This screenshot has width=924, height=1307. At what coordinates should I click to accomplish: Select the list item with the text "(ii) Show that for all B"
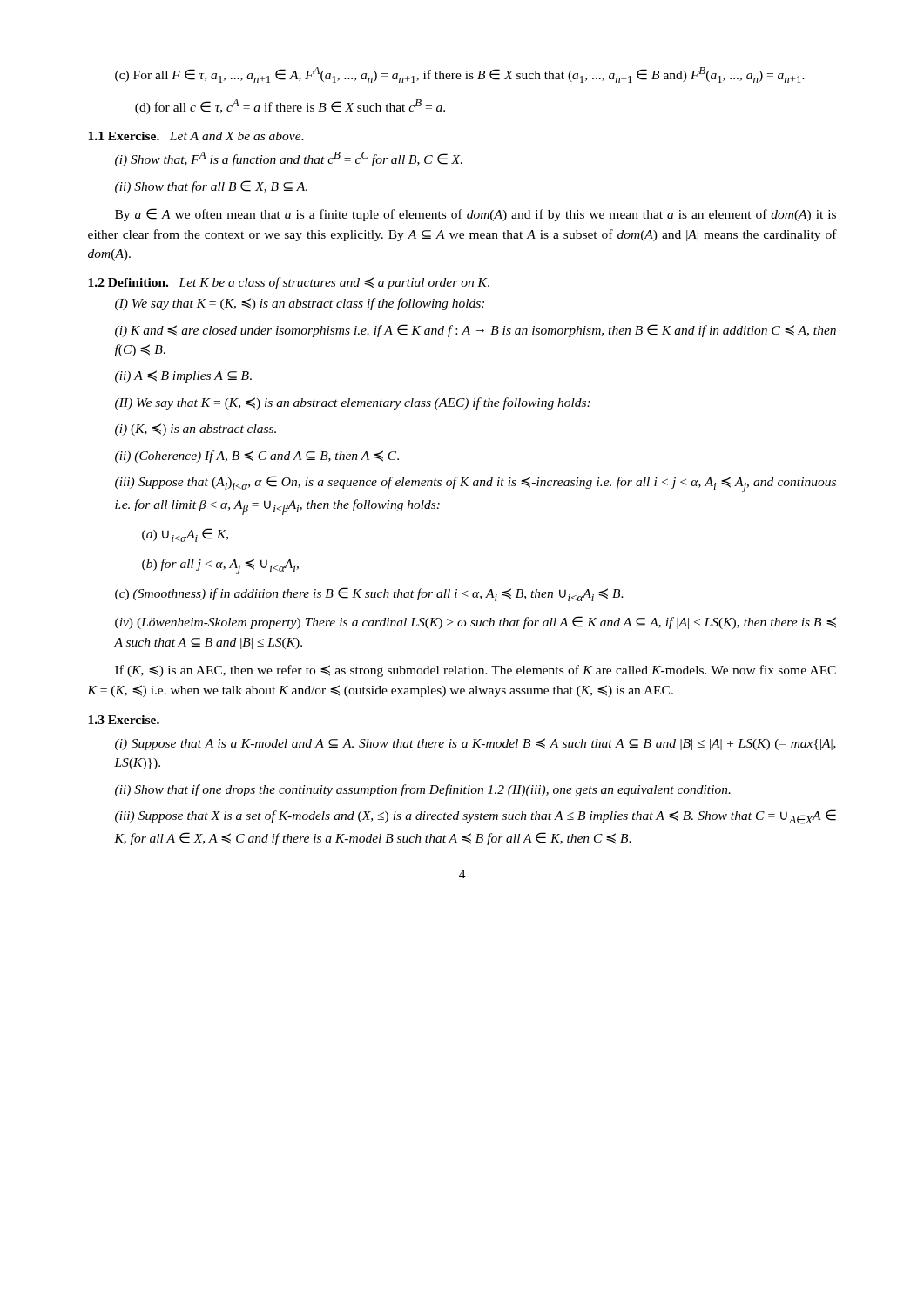[x=211, y=187]
